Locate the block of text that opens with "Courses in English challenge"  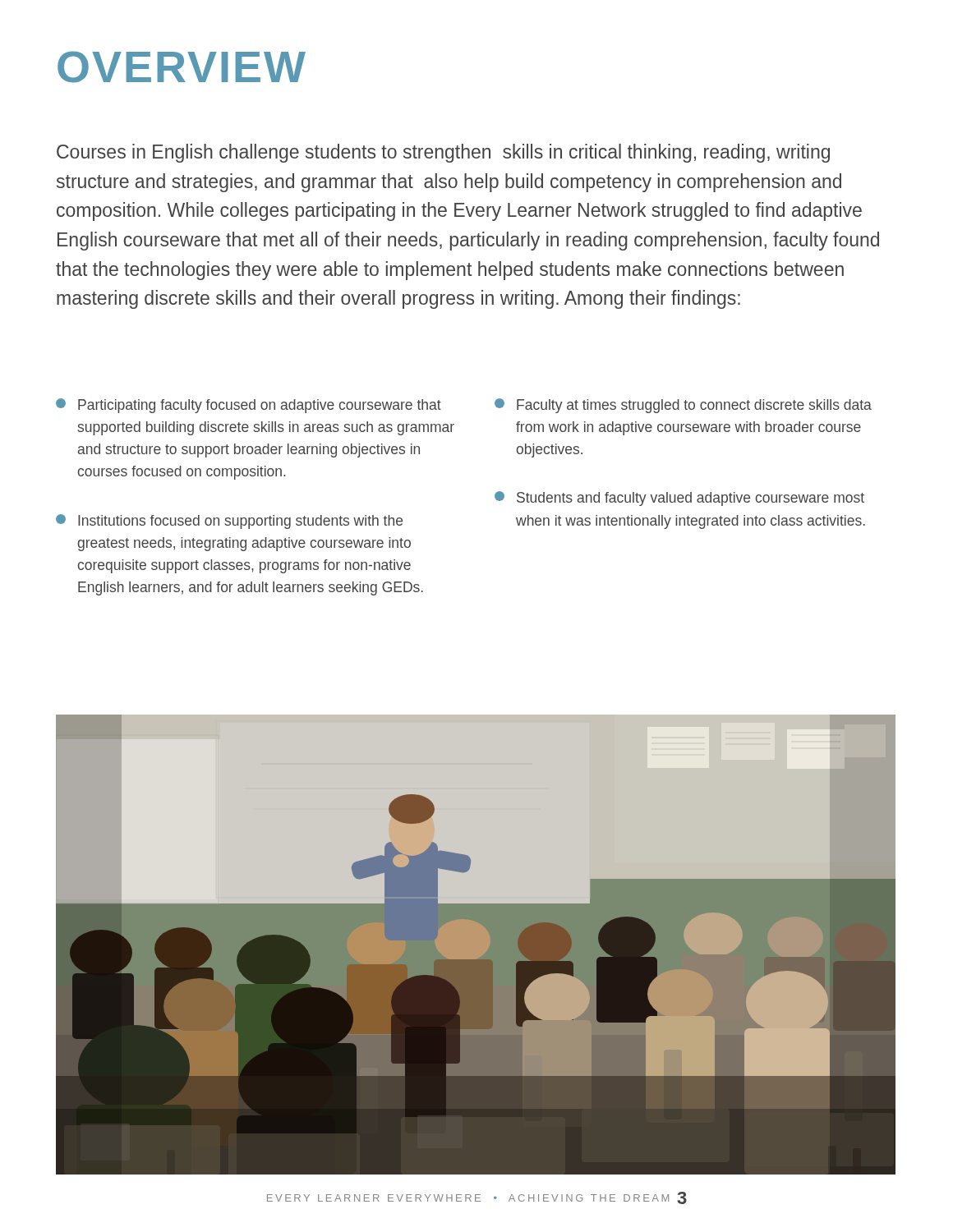coord(475,226)
